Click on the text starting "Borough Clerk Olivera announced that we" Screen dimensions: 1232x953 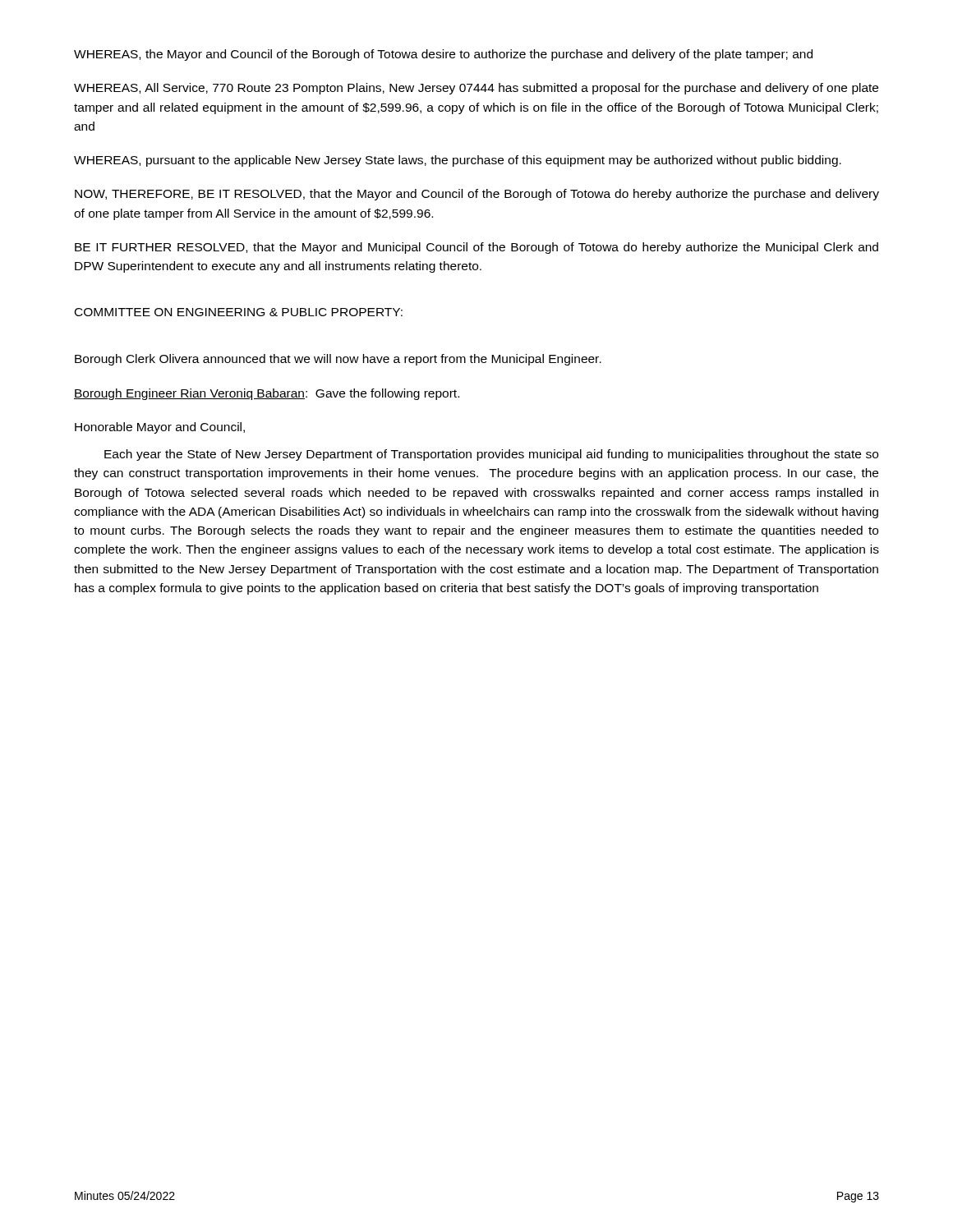click(x=338, y=359)
